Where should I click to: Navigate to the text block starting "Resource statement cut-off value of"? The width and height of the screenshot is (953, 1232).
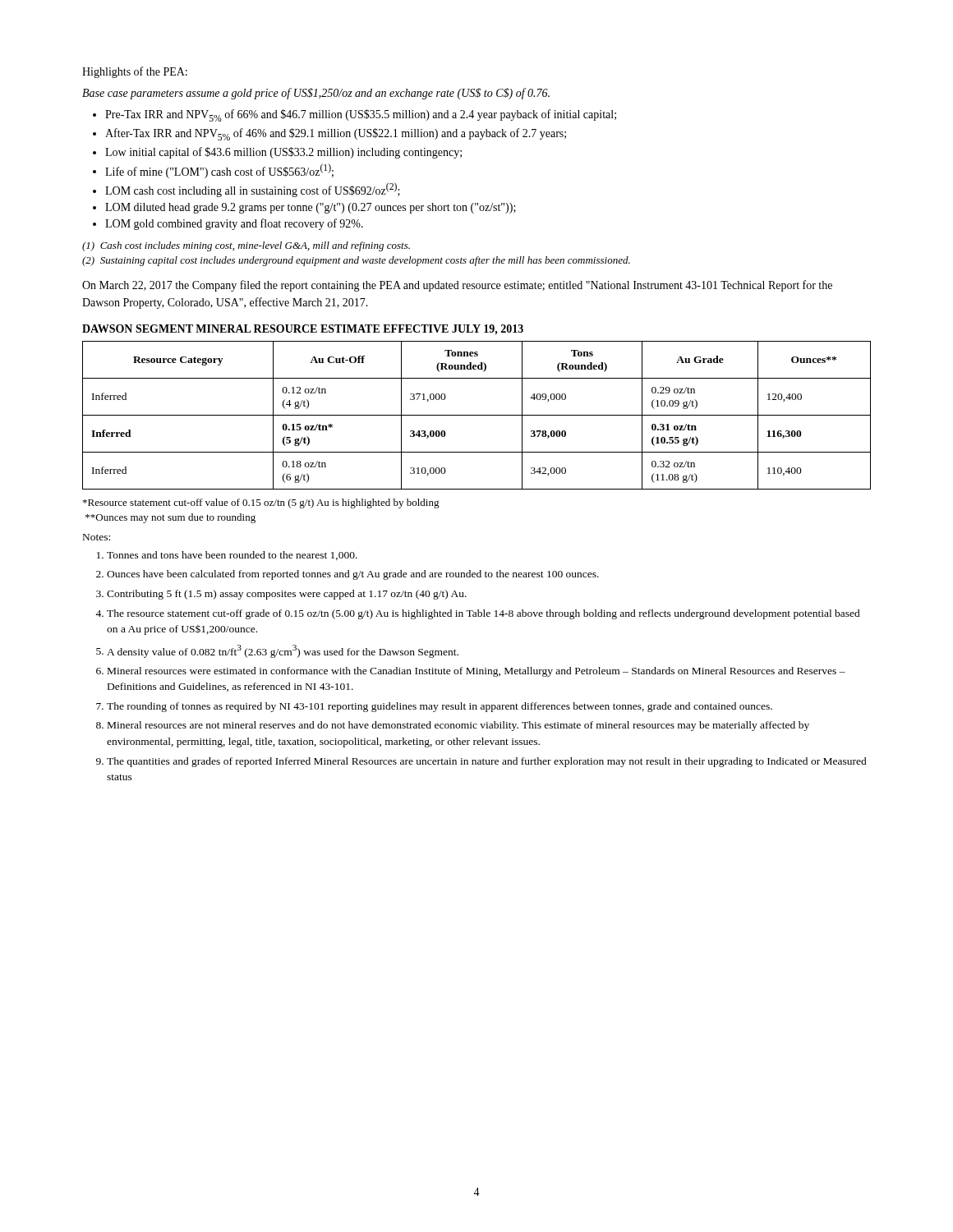click(x=261, y=502)
